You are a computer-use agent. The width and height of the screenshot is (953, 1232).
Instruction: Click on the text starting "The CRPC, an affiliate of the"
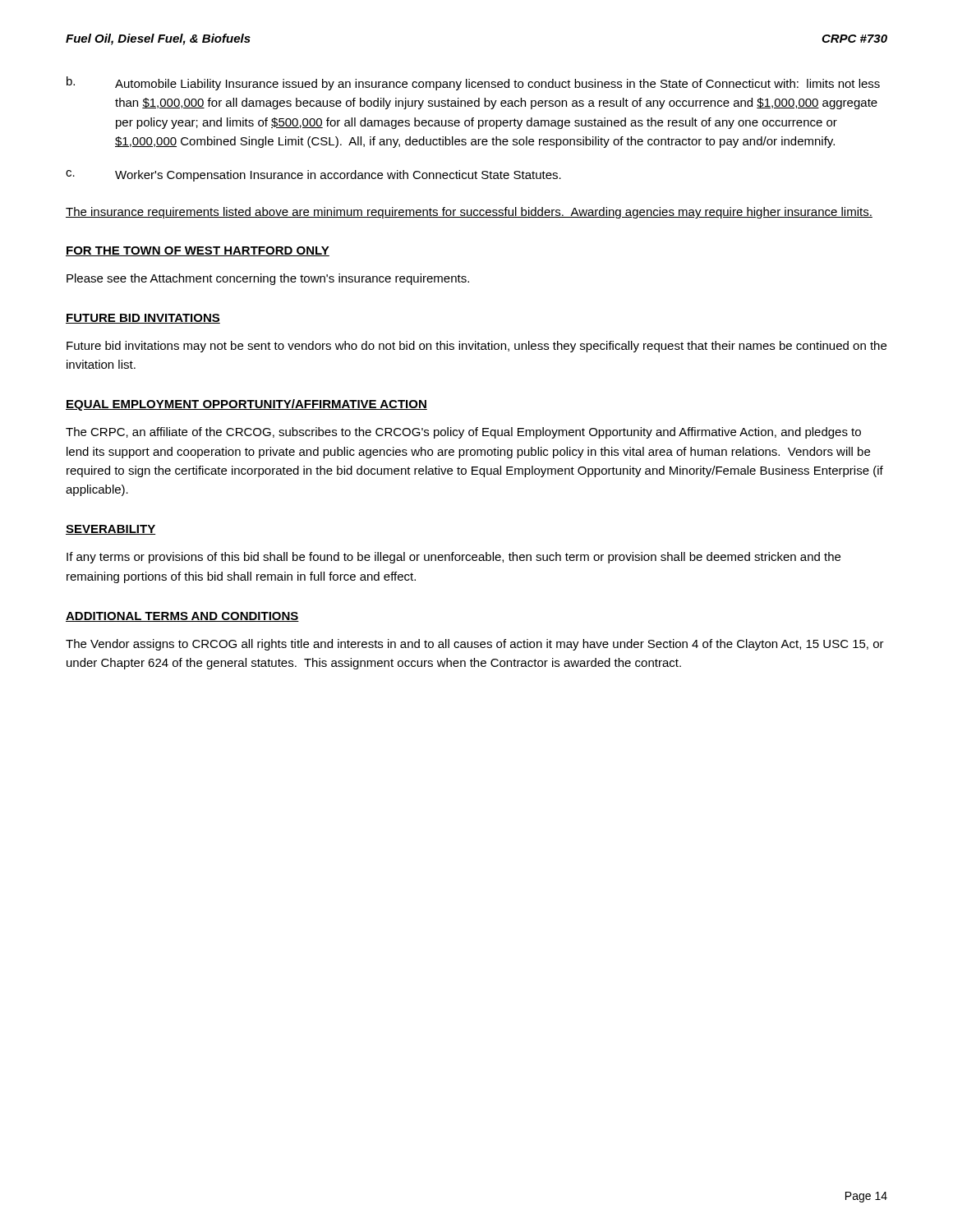coord(474,460)
